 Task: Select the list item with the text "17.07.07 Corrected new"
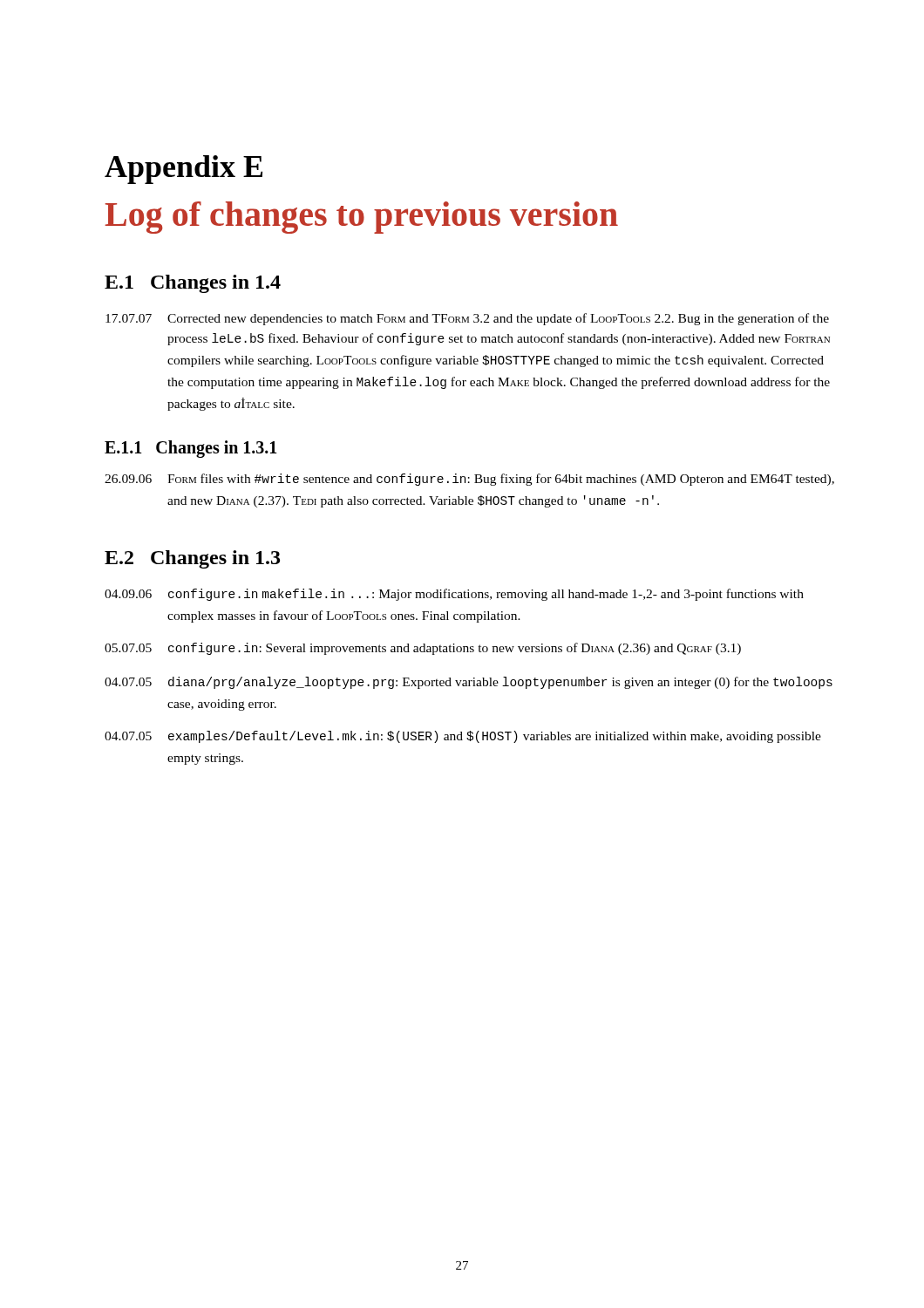(471, 360)
